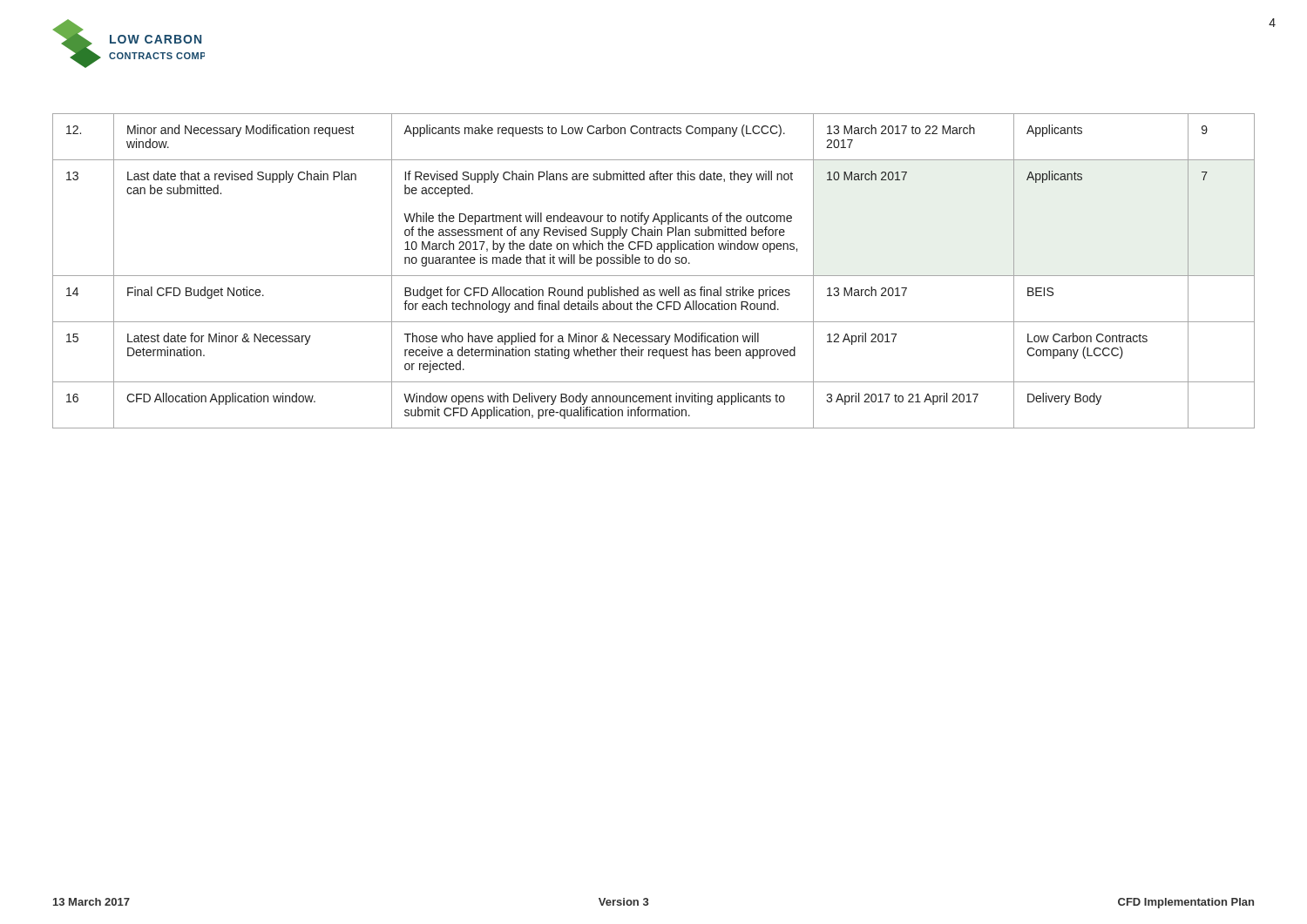The image size is (1307, 924).
Task: Find the logo
Action: (129, 51)
